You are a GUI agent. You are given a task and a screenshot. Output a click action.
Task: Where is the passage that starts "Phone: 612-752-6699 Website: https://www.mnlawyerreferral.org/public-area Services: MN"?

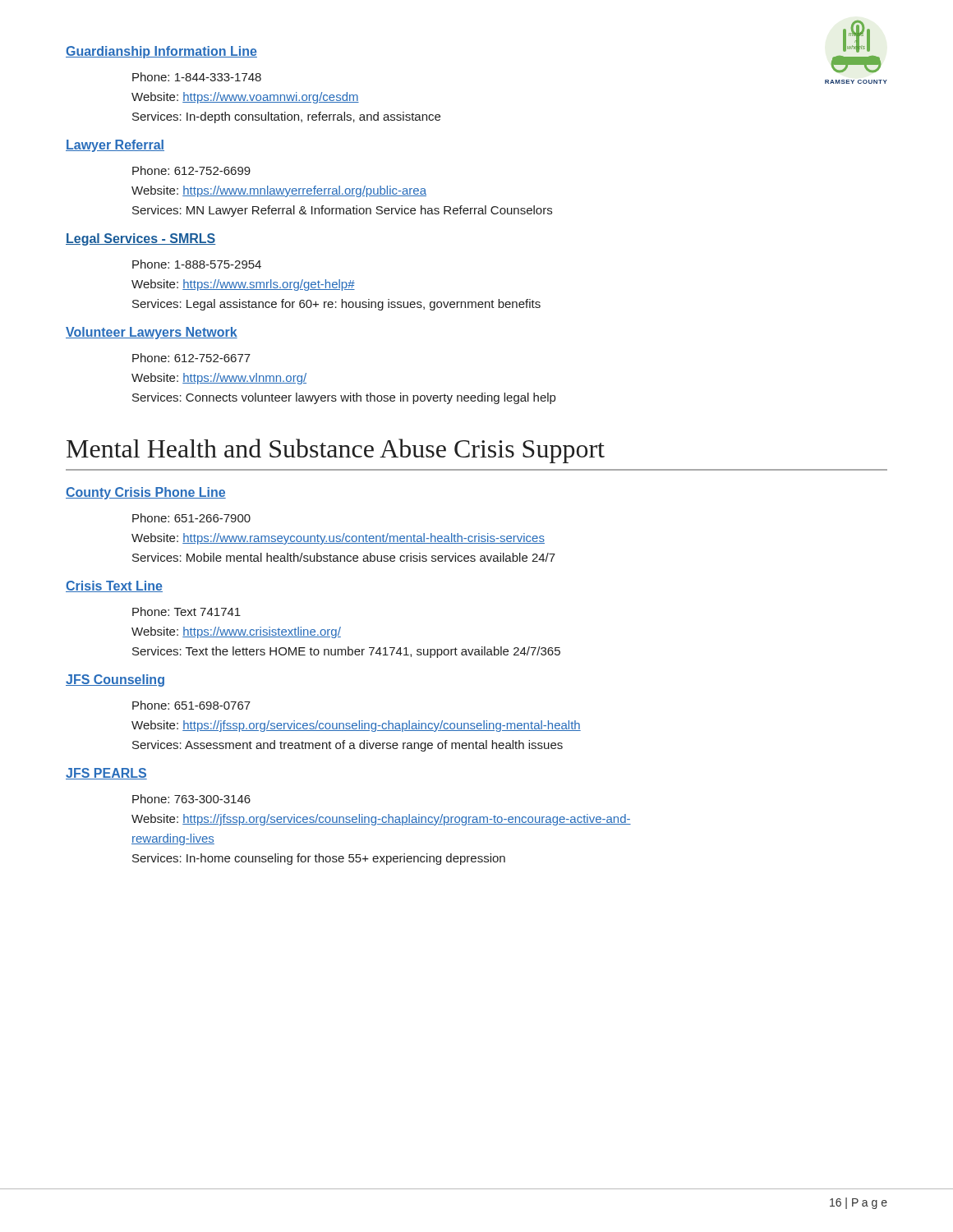[191, 170]
